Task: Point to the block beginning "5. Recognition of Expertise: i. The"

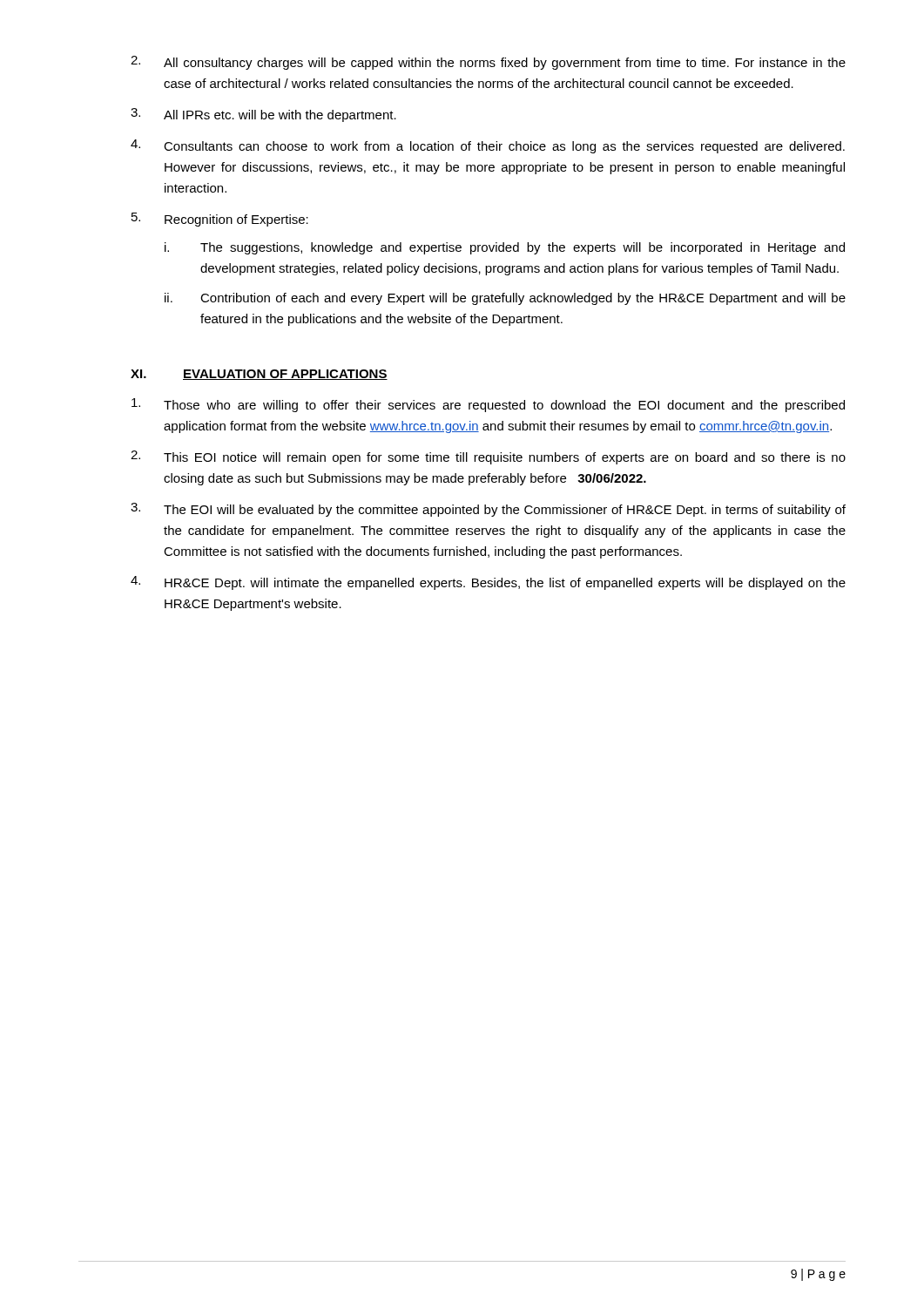Action: pos(488,274)
